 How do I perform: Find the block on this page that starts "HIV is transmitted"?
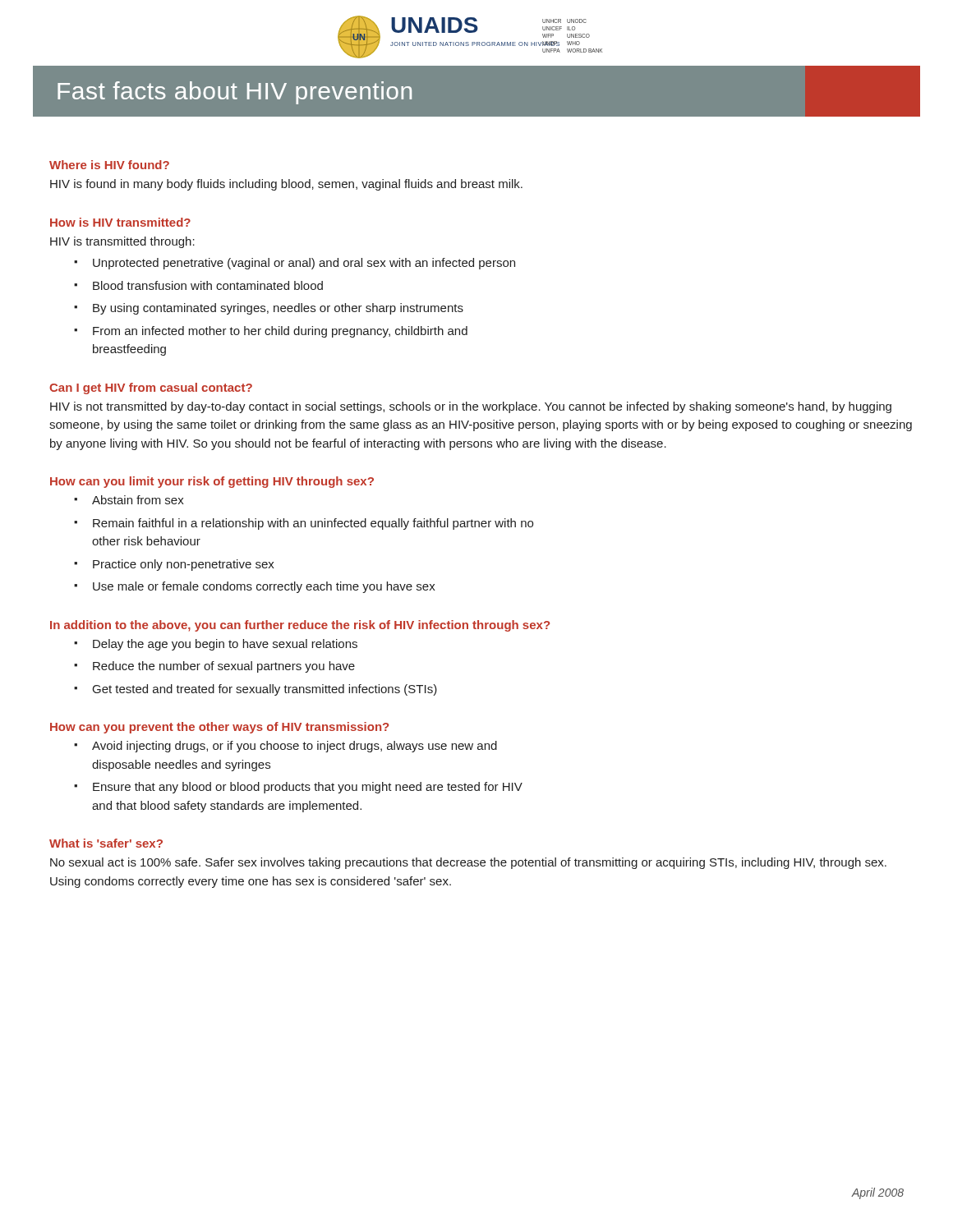click(x=122, y=241)
